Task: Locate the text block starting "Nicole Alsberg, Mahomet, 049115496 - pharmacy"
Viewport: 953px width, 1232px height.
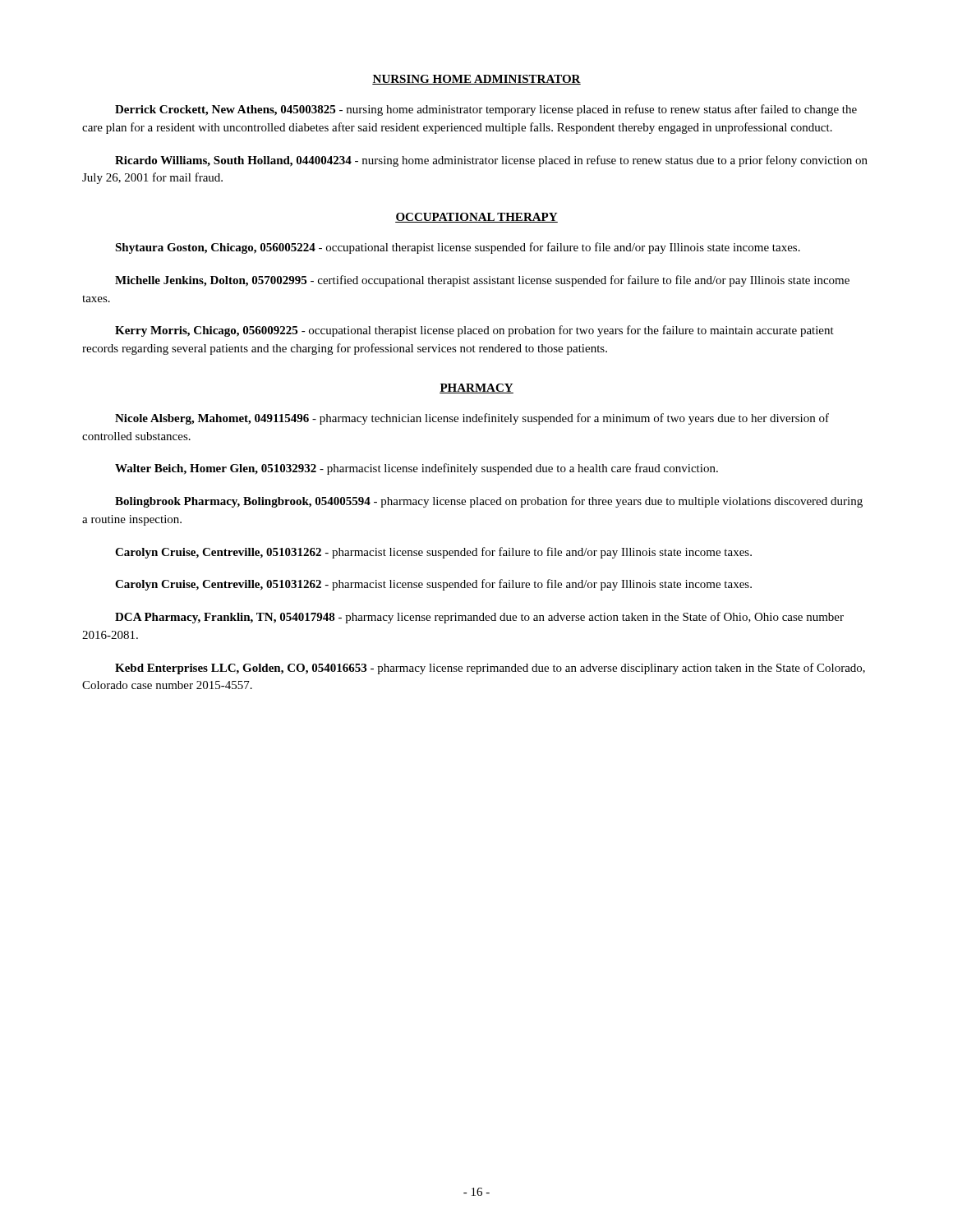Action: 456,427
